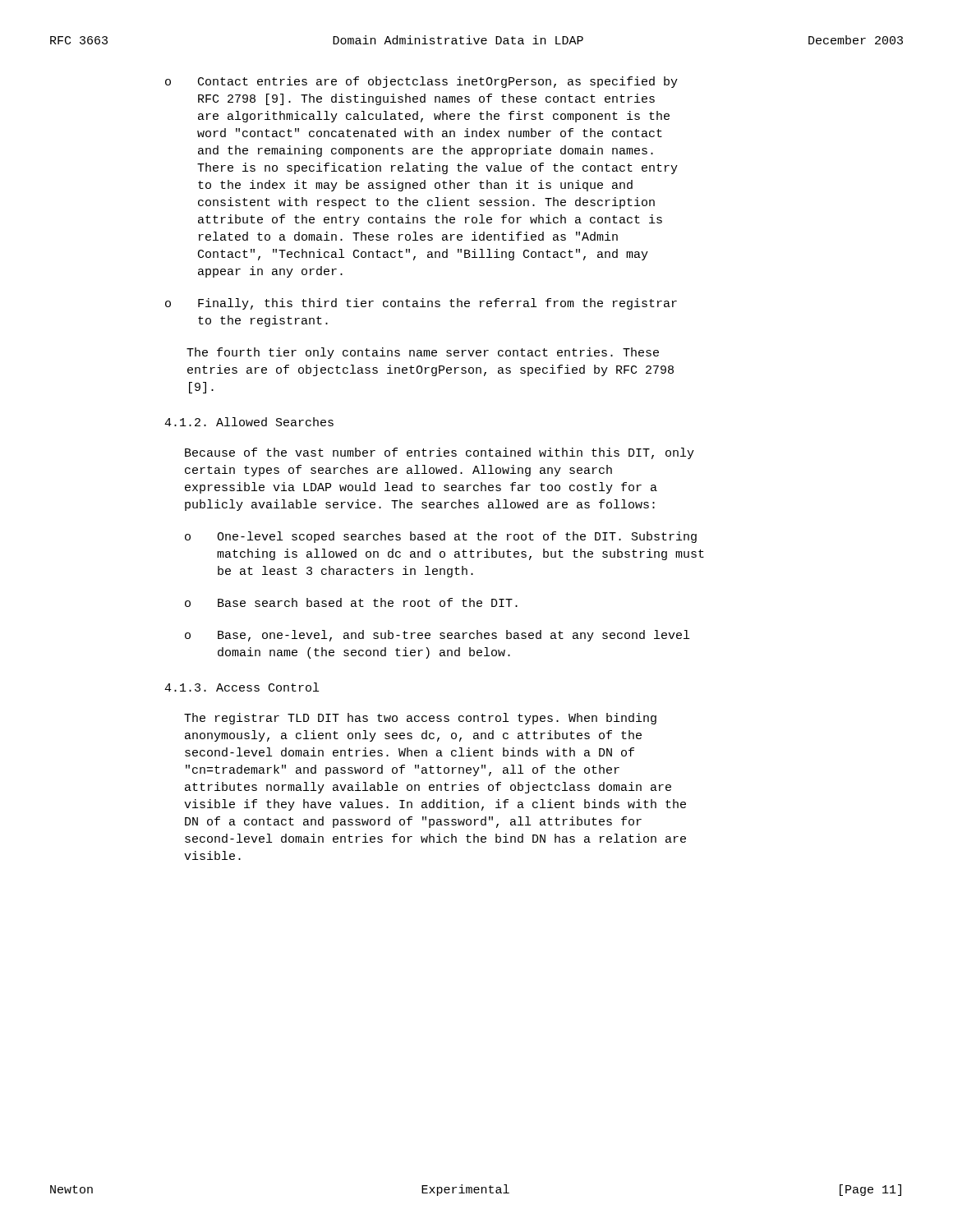
Task: Point to the text starting "4.1.3. Access Control"
Action: tap(242, 689)
